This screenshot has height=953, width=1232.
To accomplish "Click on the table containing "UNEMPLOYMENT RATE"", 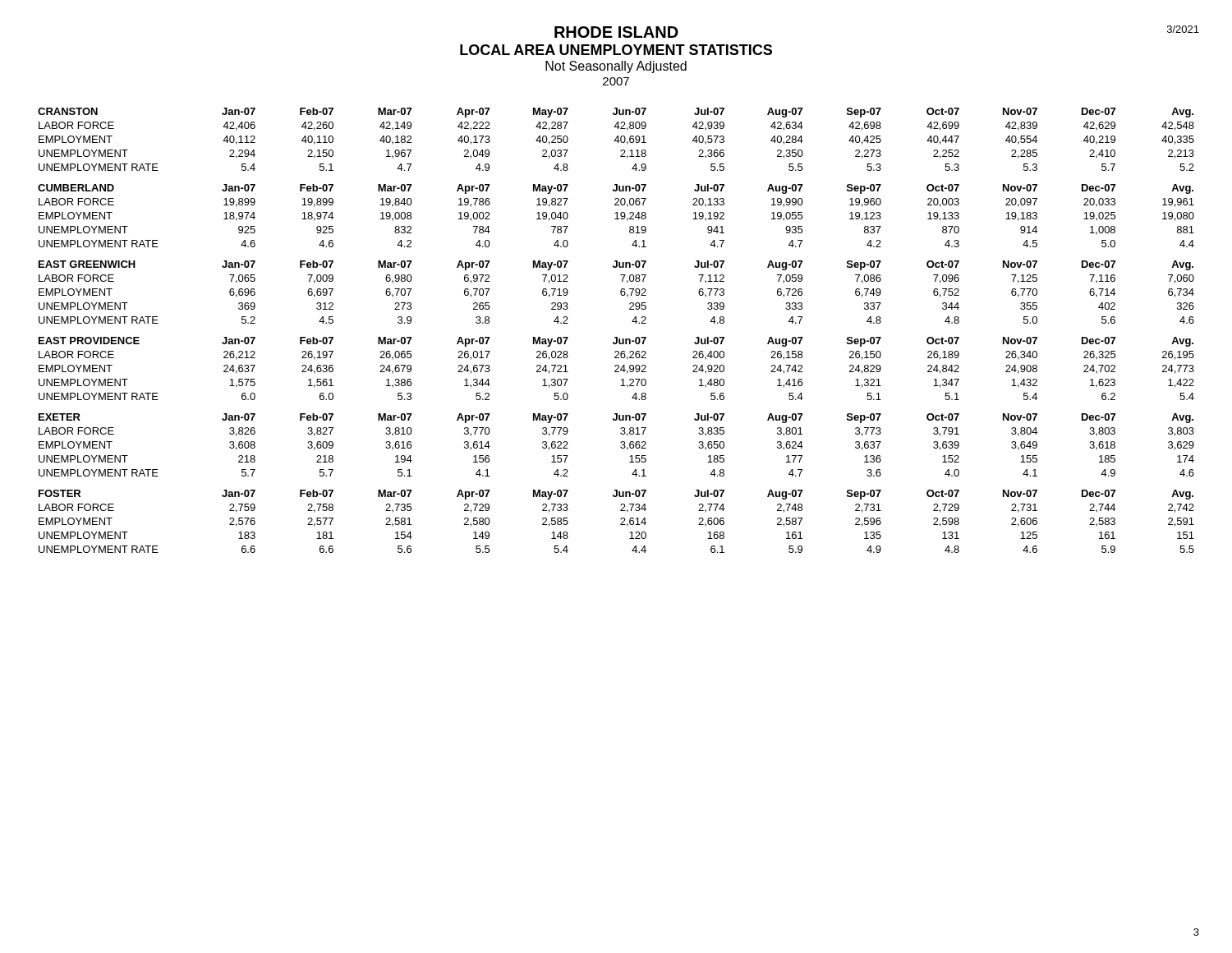I will tap(616, 330).
